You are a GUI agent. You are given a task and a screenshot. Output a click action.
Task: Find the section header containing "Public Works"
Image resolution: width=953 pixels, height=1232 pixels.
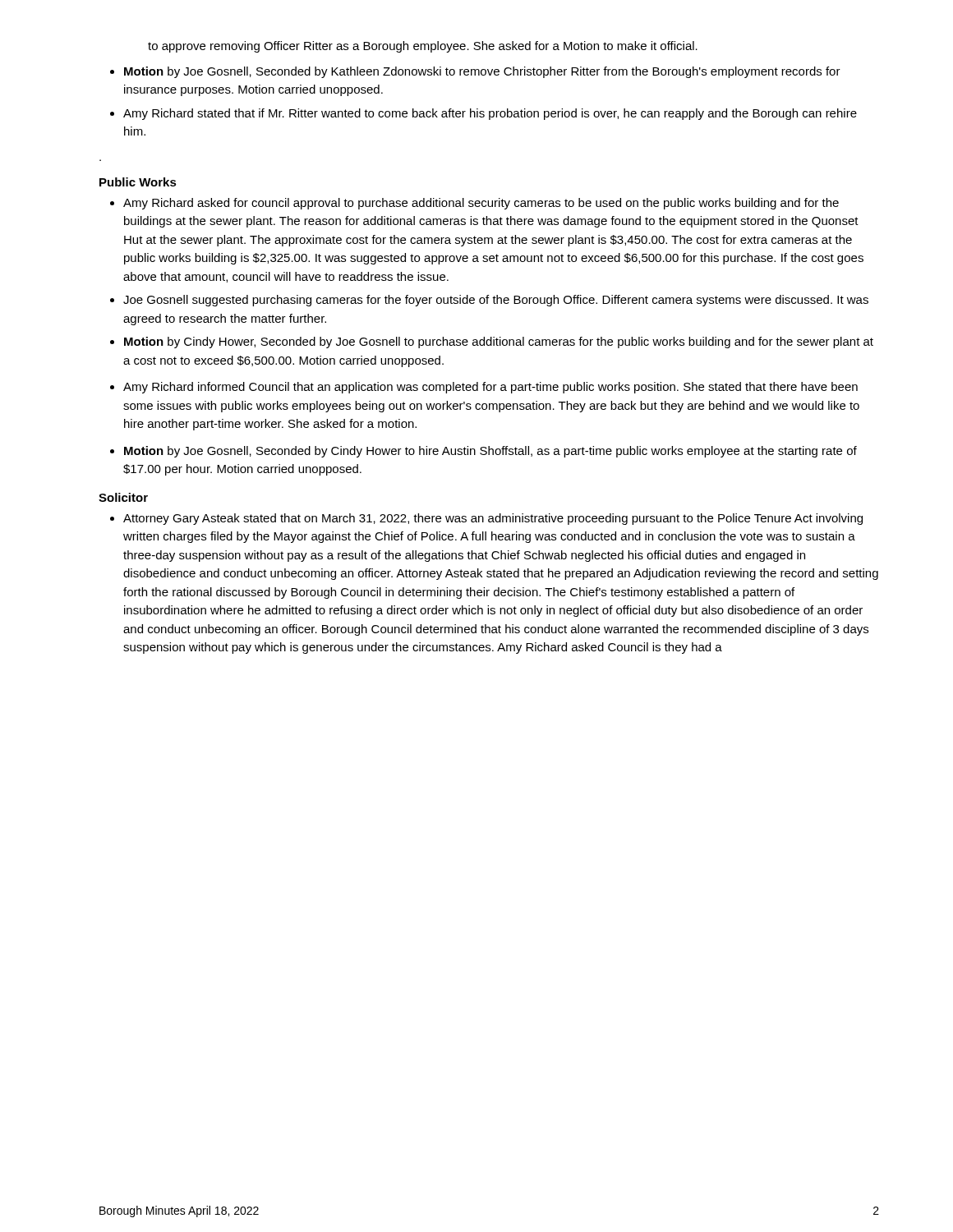pos(137,182)
